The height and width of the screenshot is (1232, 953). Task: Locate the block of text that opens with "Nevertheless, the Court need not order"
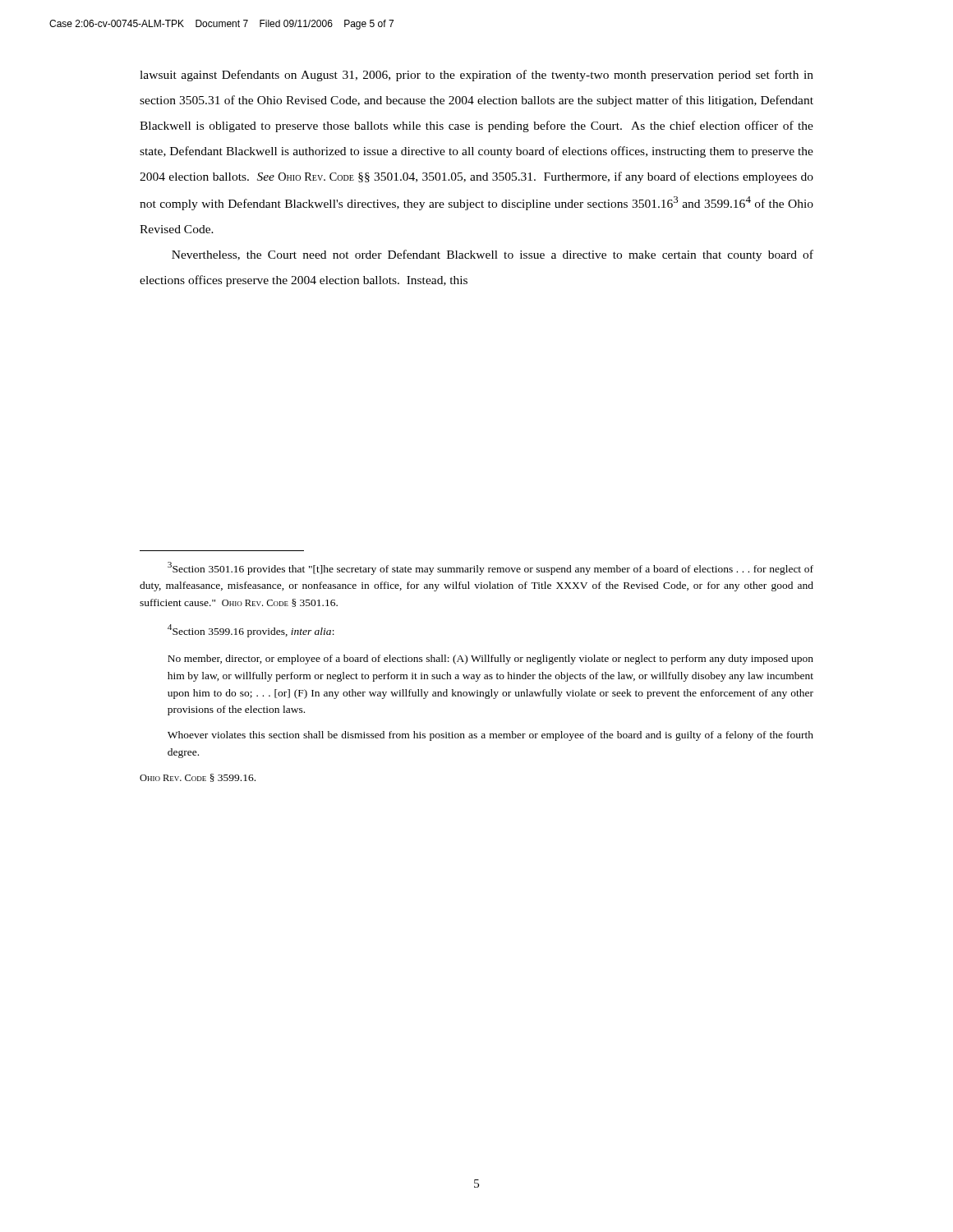[476, 267]
